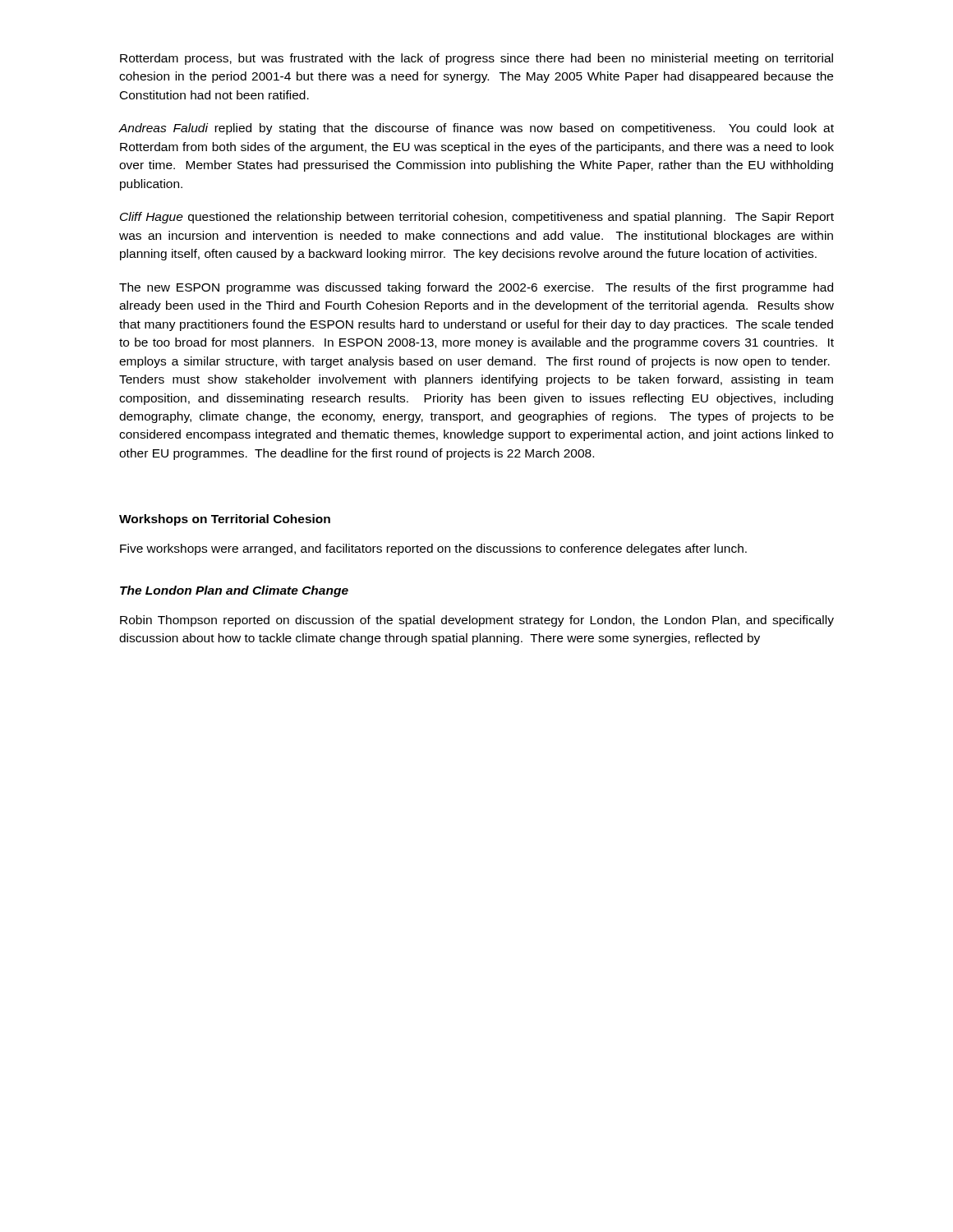Viewport: 953px width, 1232px height.
Task: Find the block on this page that starts "Rotterdam process, but was frustrated with"
Action: click(476, 76)
